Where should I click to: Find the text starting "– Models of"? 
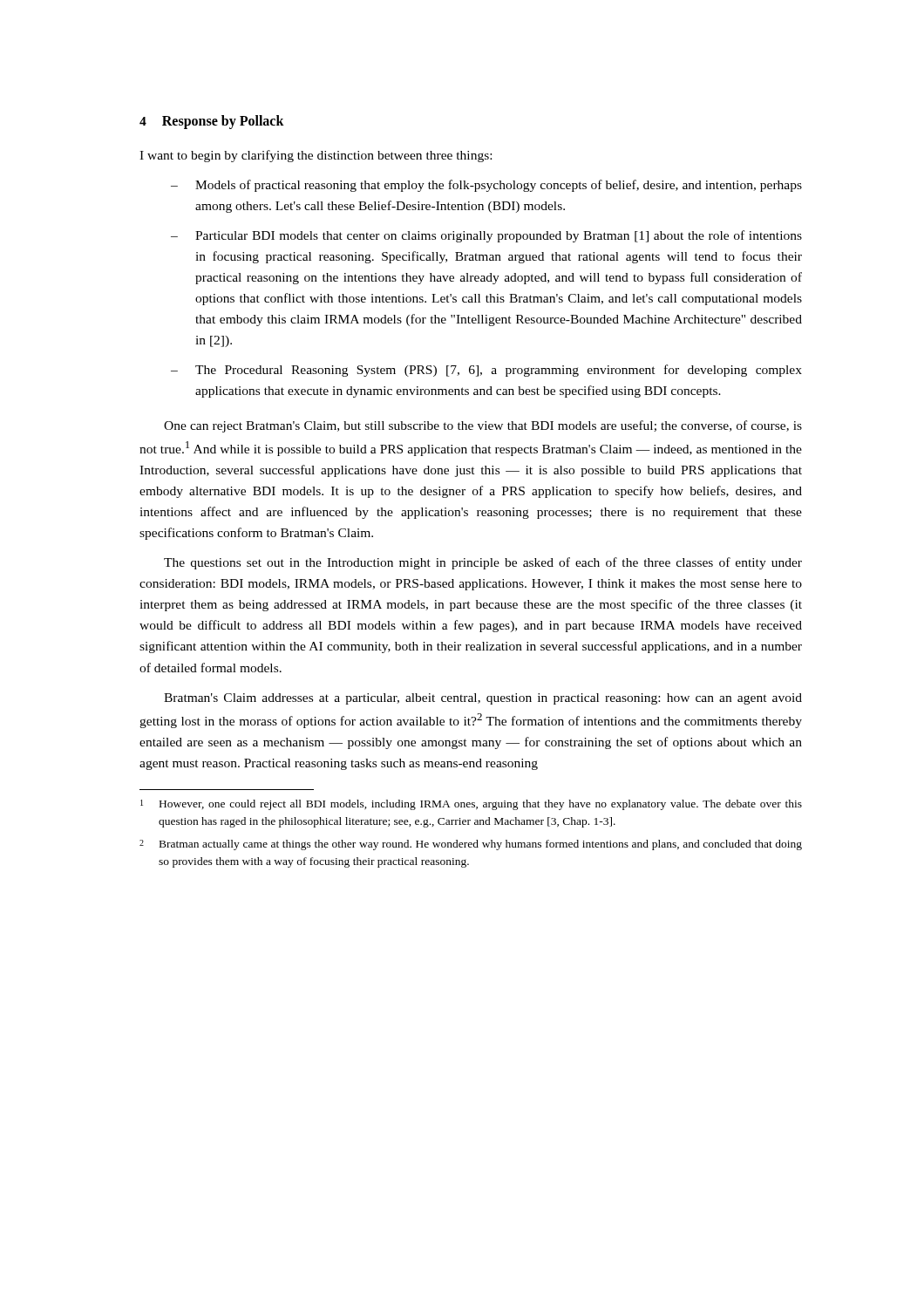click(486, 195)
